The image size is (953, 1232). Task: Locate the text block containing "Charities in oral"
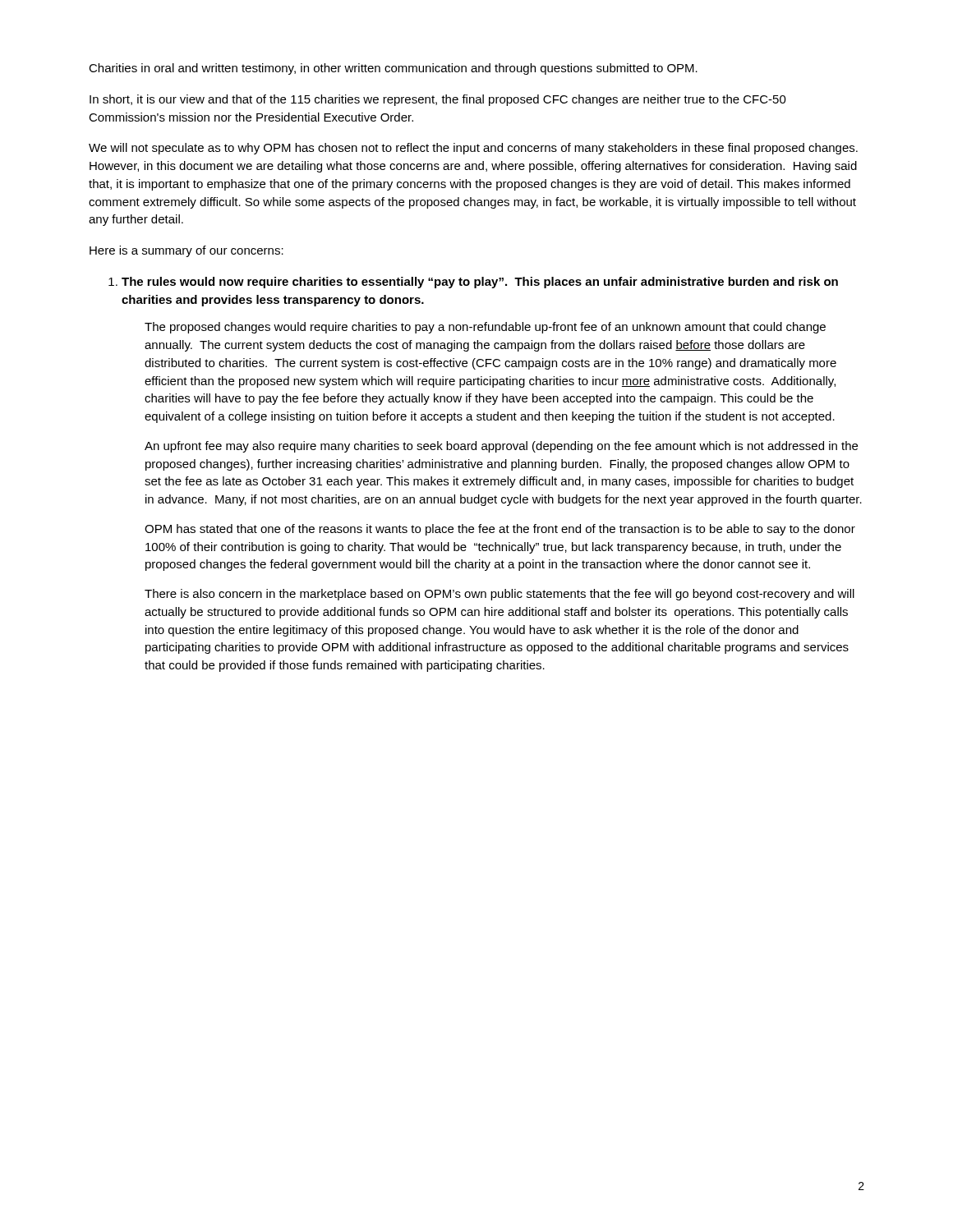[393, 68]
